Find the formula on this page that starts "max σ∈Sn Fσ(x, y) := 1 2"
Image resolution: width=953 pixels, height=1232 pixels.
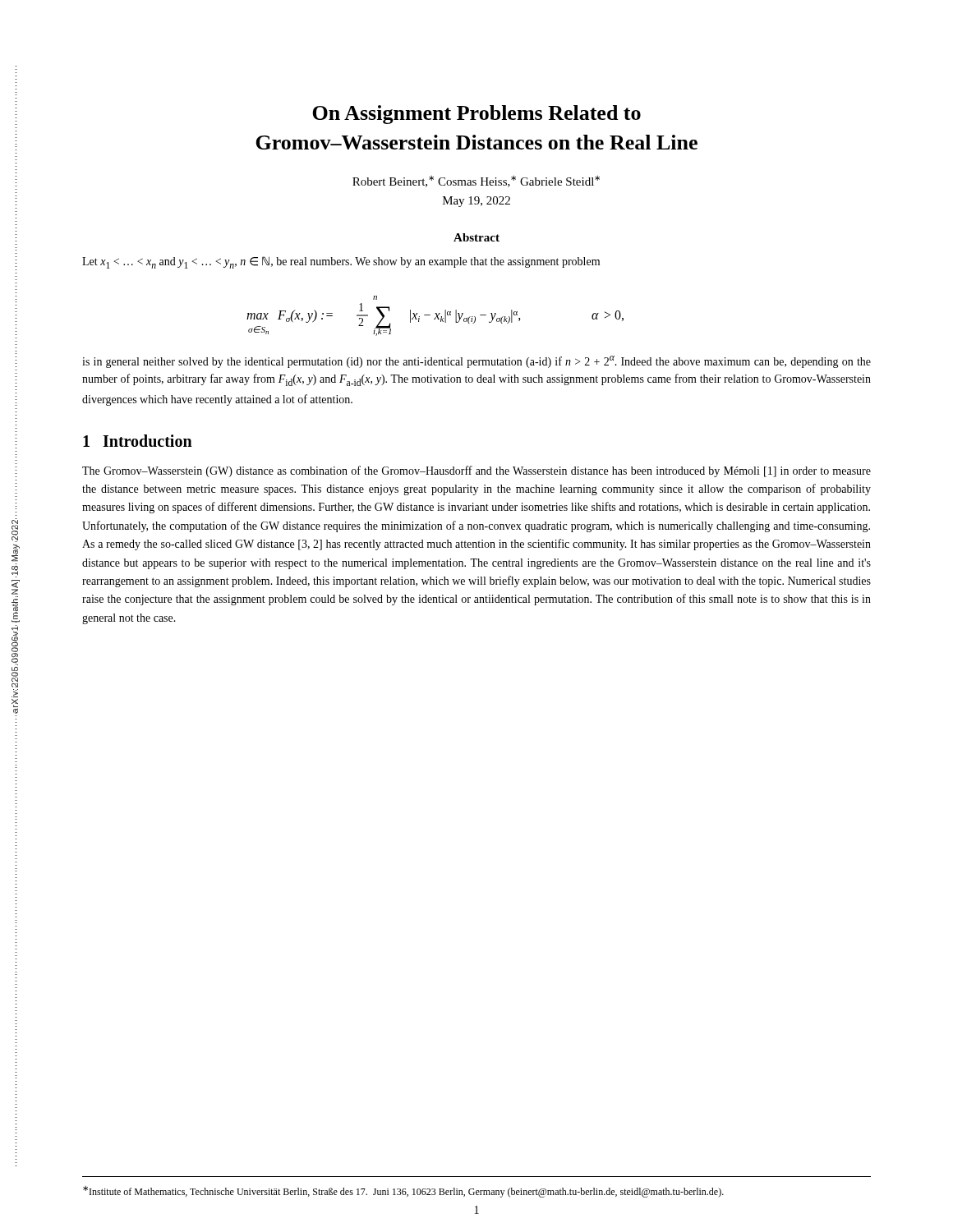pos(476,312)
